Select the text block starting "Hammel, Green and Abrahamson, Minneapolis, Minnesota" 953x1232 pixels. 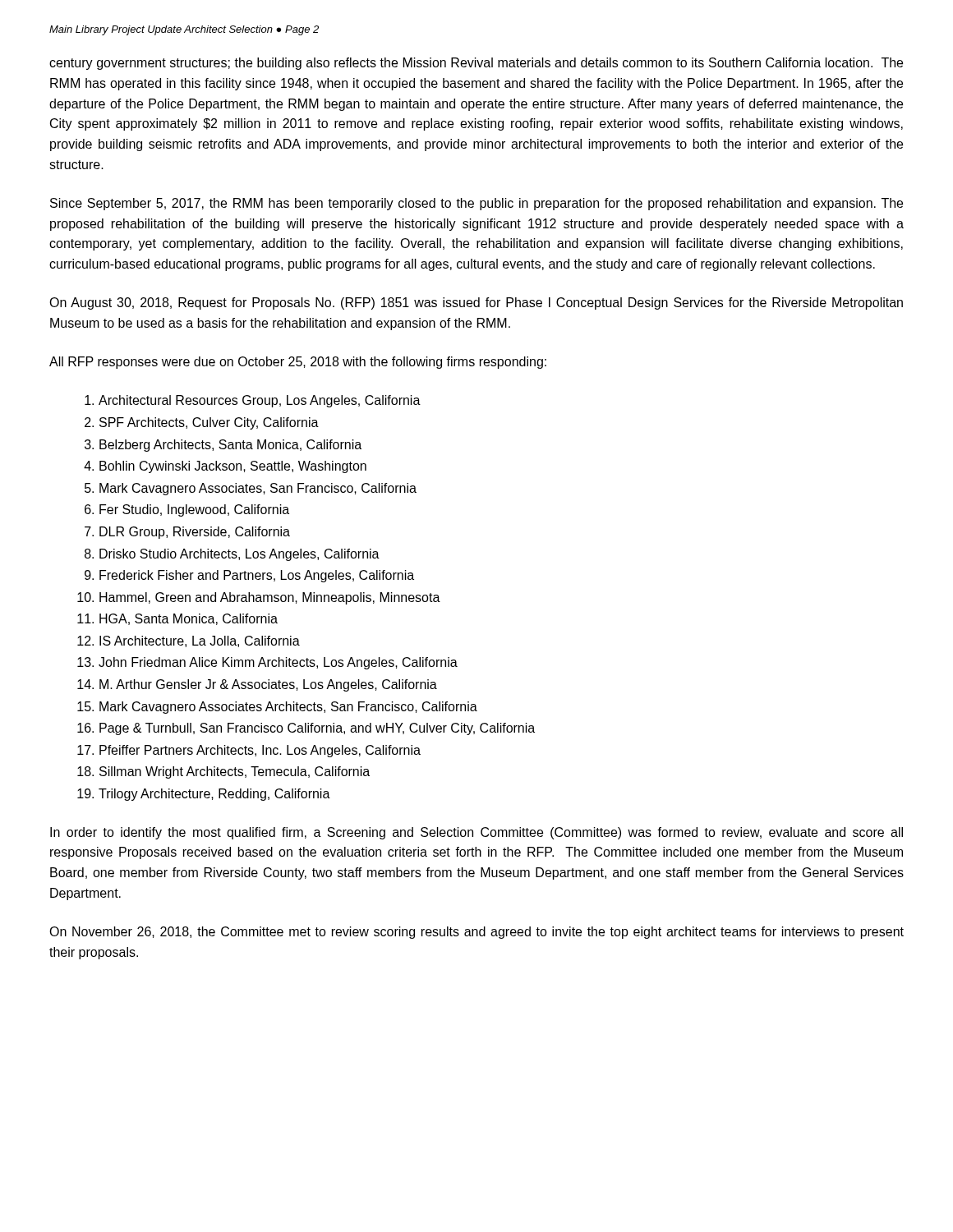(269, 597)
